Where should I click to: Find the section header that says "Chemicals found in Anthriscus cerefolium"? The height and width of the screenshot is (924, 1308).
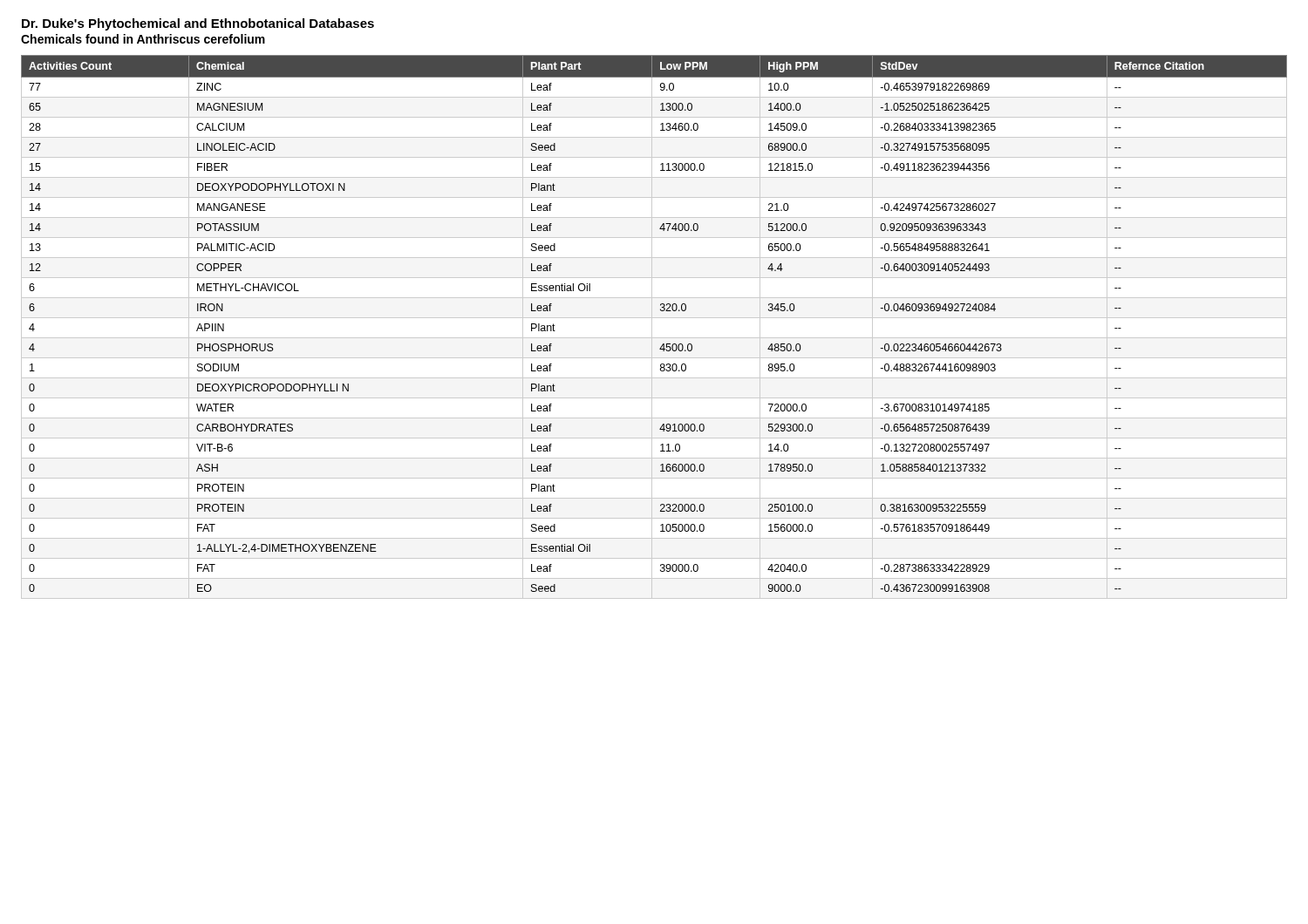(143, 39)
